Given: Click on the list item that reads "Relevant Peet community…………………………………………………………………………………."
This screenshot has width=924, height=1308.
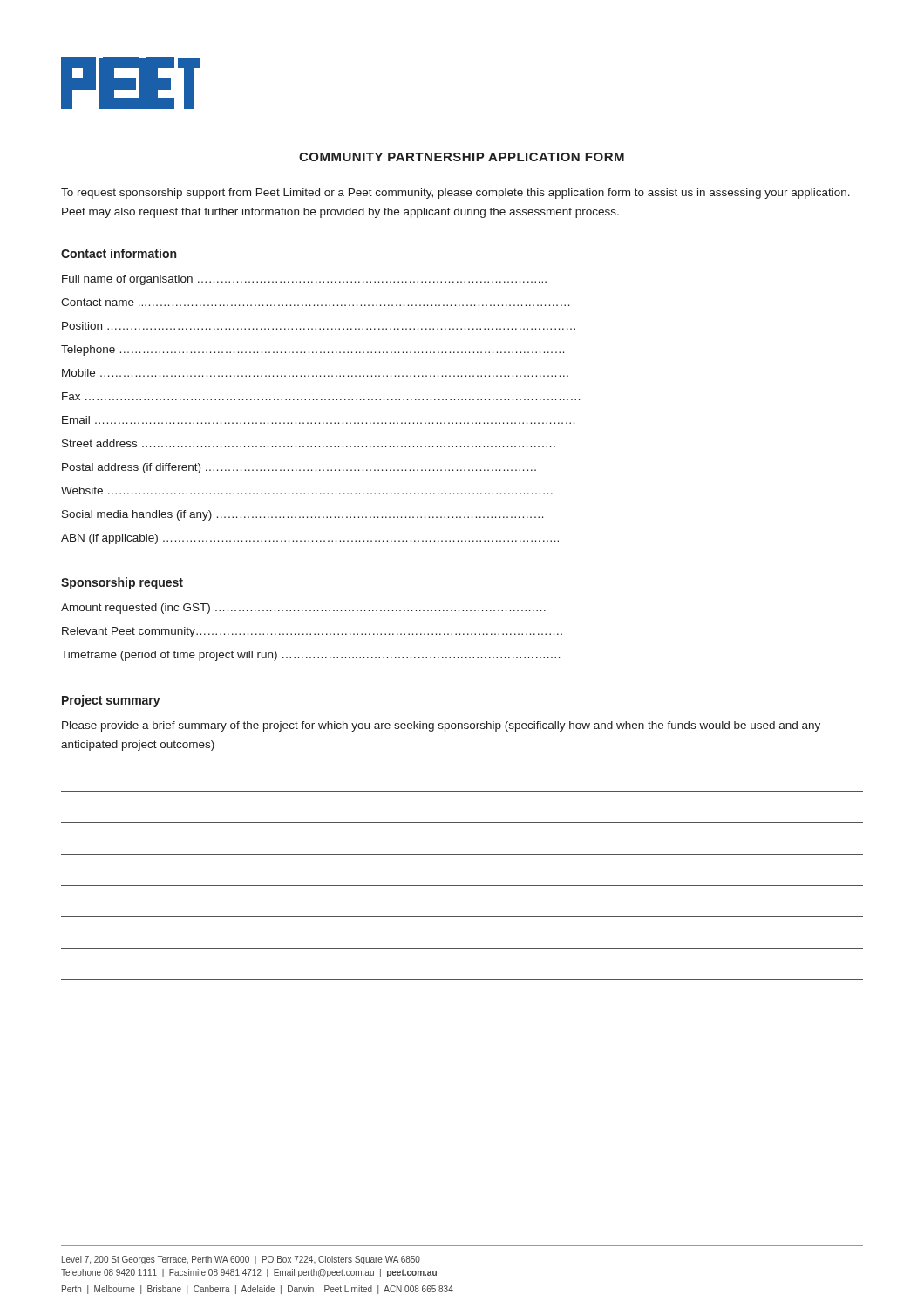Looking at the screenshot, I should (312, 631).
